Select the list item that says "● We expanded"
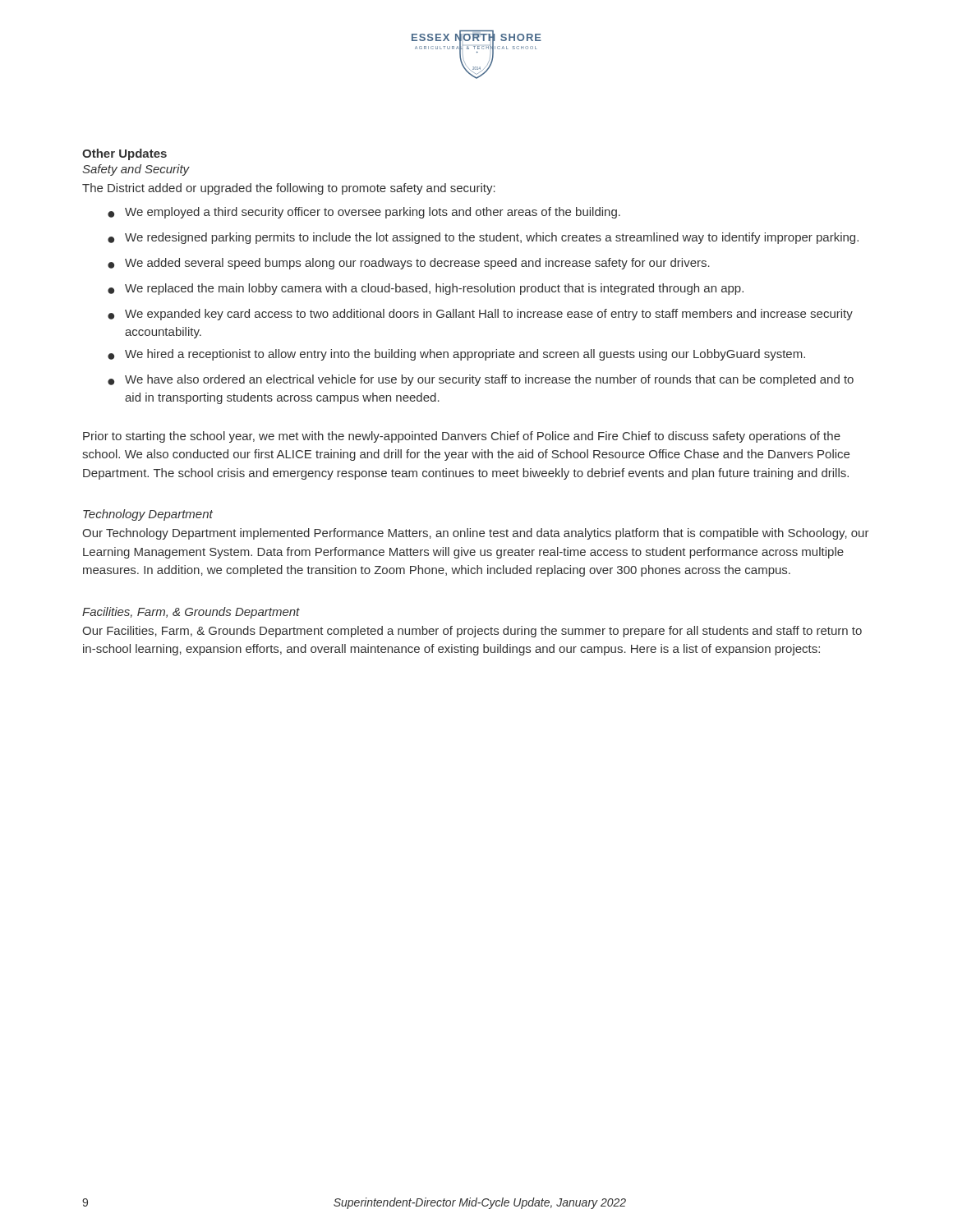Screen dimensions: 1232x953 pyautogui.click(x=489, y=323)
